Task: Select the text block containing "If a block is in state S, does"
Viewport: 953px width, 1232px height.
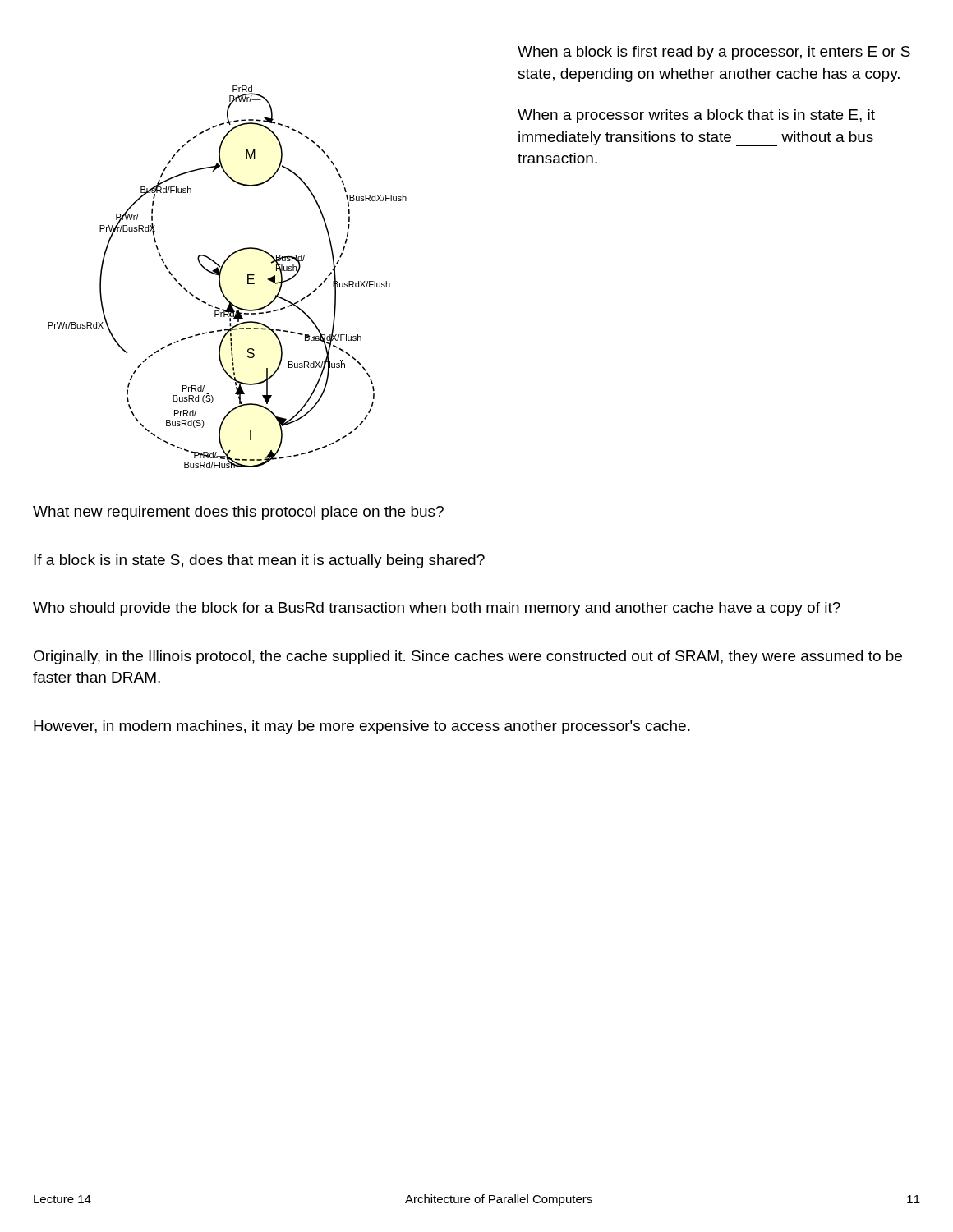Action: tap(259, 559)
